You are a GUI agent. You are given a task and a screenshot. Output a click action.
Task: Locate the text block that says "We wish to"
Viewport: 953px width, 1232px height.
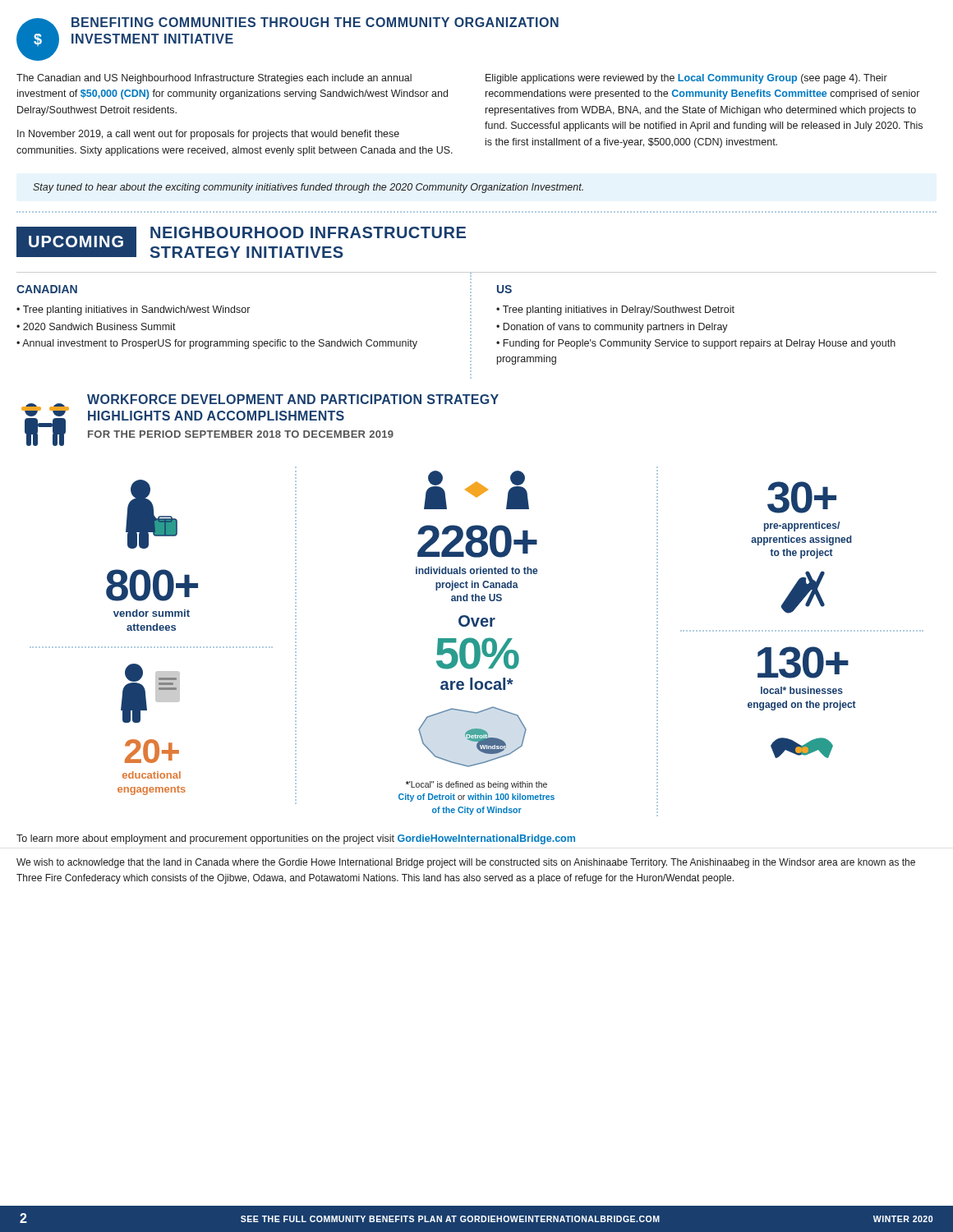click(466, 870)
